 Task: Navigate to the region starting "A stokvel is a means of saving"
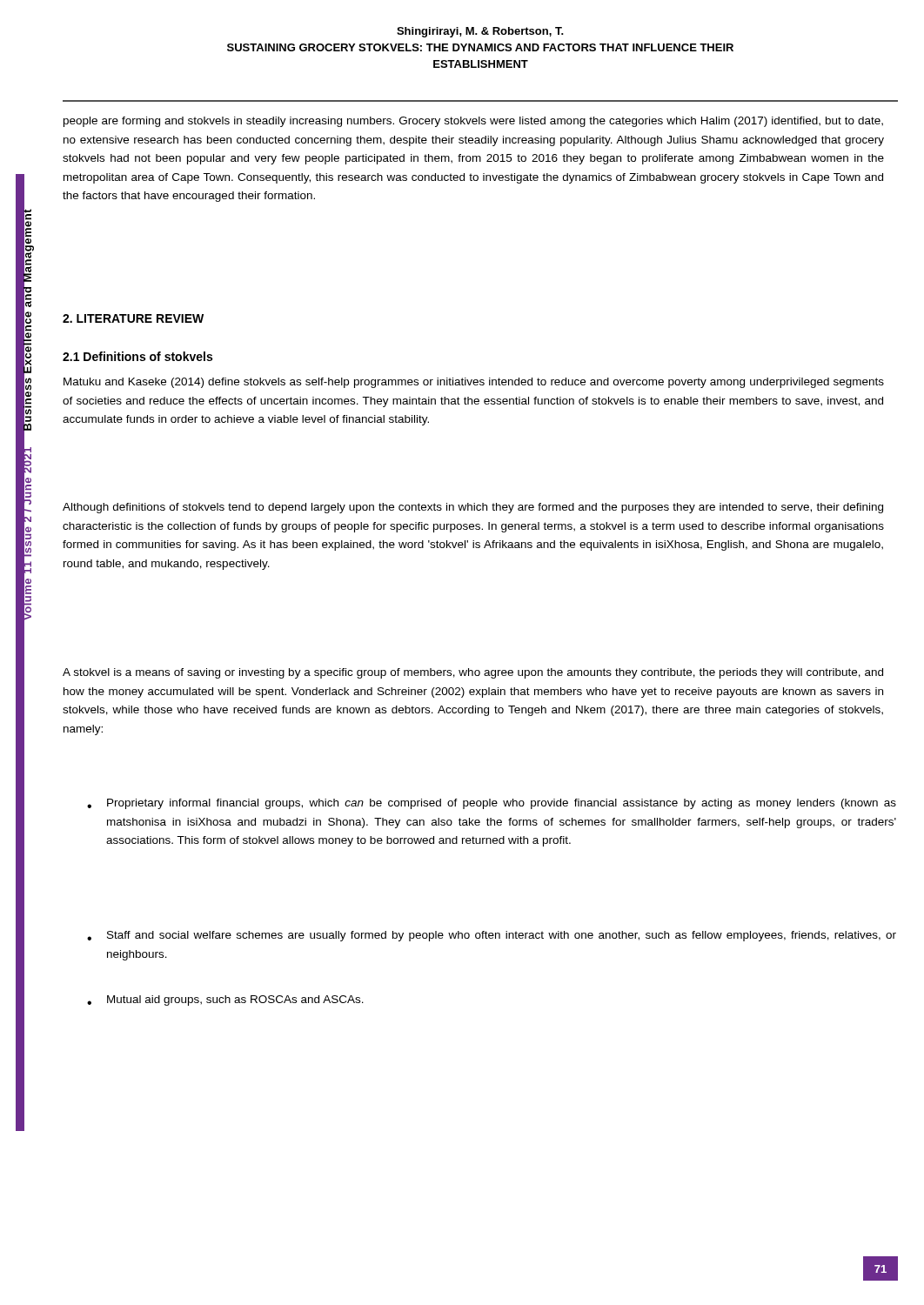(x=473, y=700)
